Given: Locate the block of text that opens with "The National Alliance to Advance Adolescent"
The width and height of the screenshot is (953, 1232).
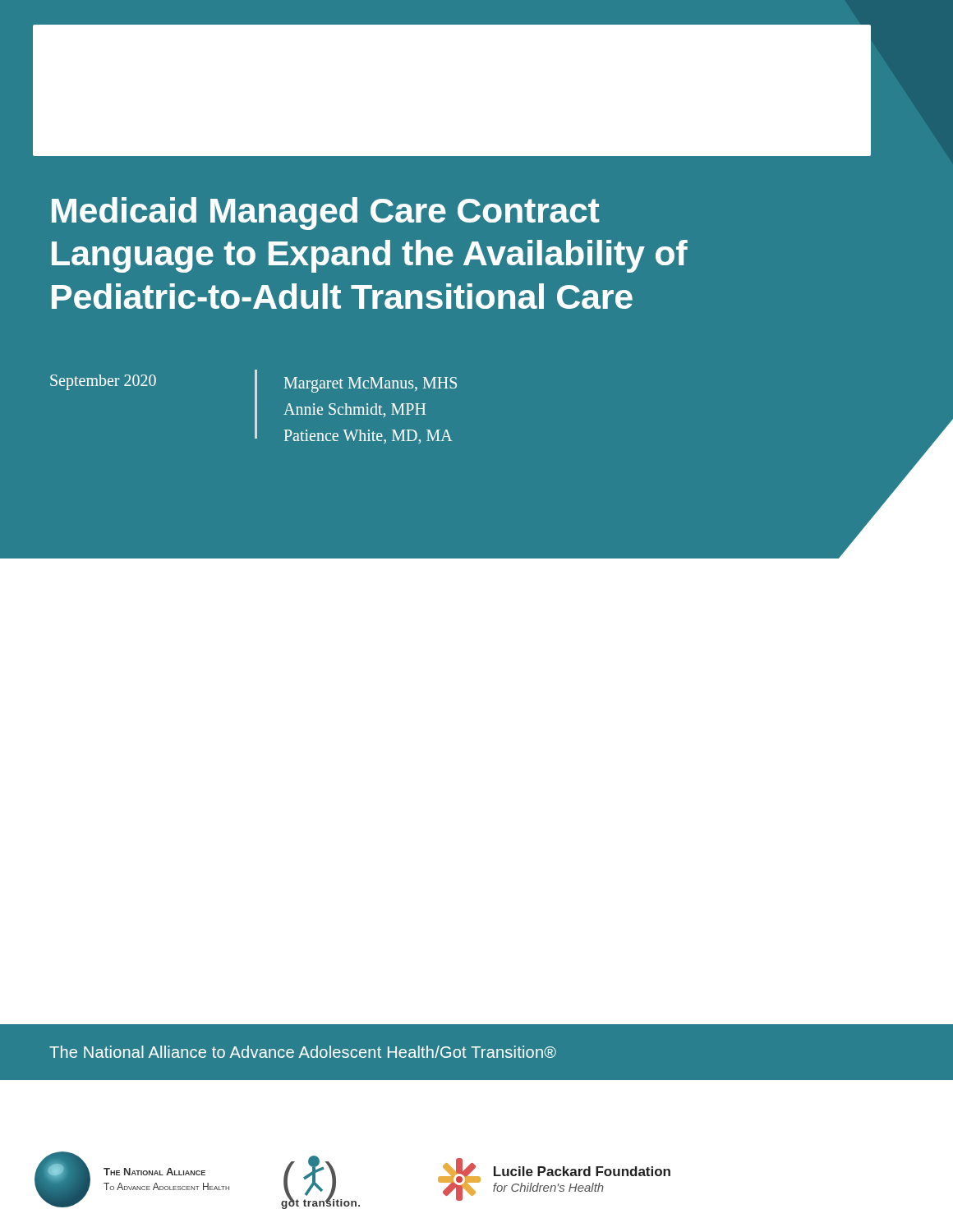Looking at the screenshot, I should pos(303,1052).
